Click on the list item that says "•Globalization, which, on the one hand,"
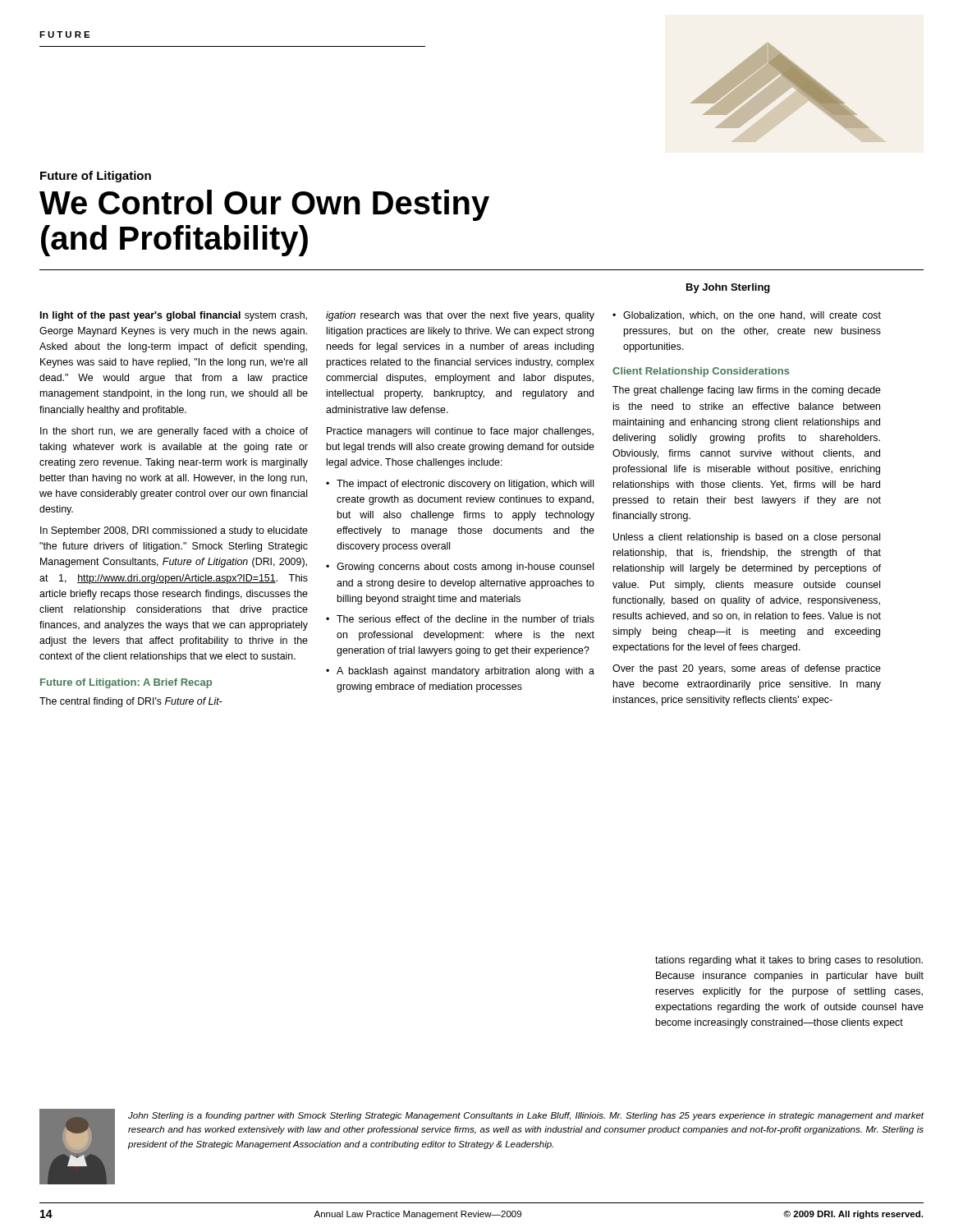This screenshot has width=963, height=1232. [747, 330]
